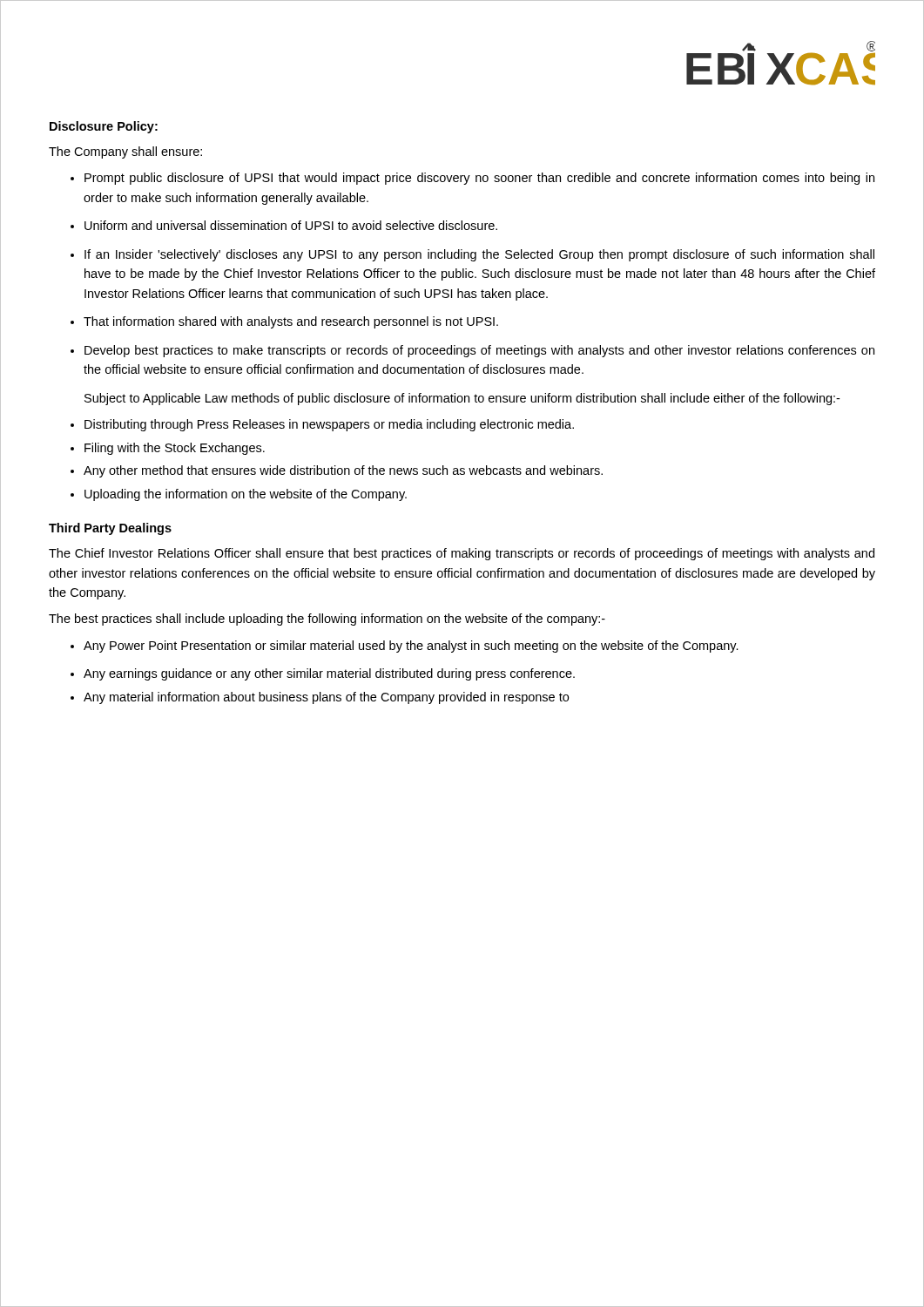Viewport: 924px width, 1307px height.
Task: Select the text starting "The Company shall ensure:"
Action: (x=126, y=152)
